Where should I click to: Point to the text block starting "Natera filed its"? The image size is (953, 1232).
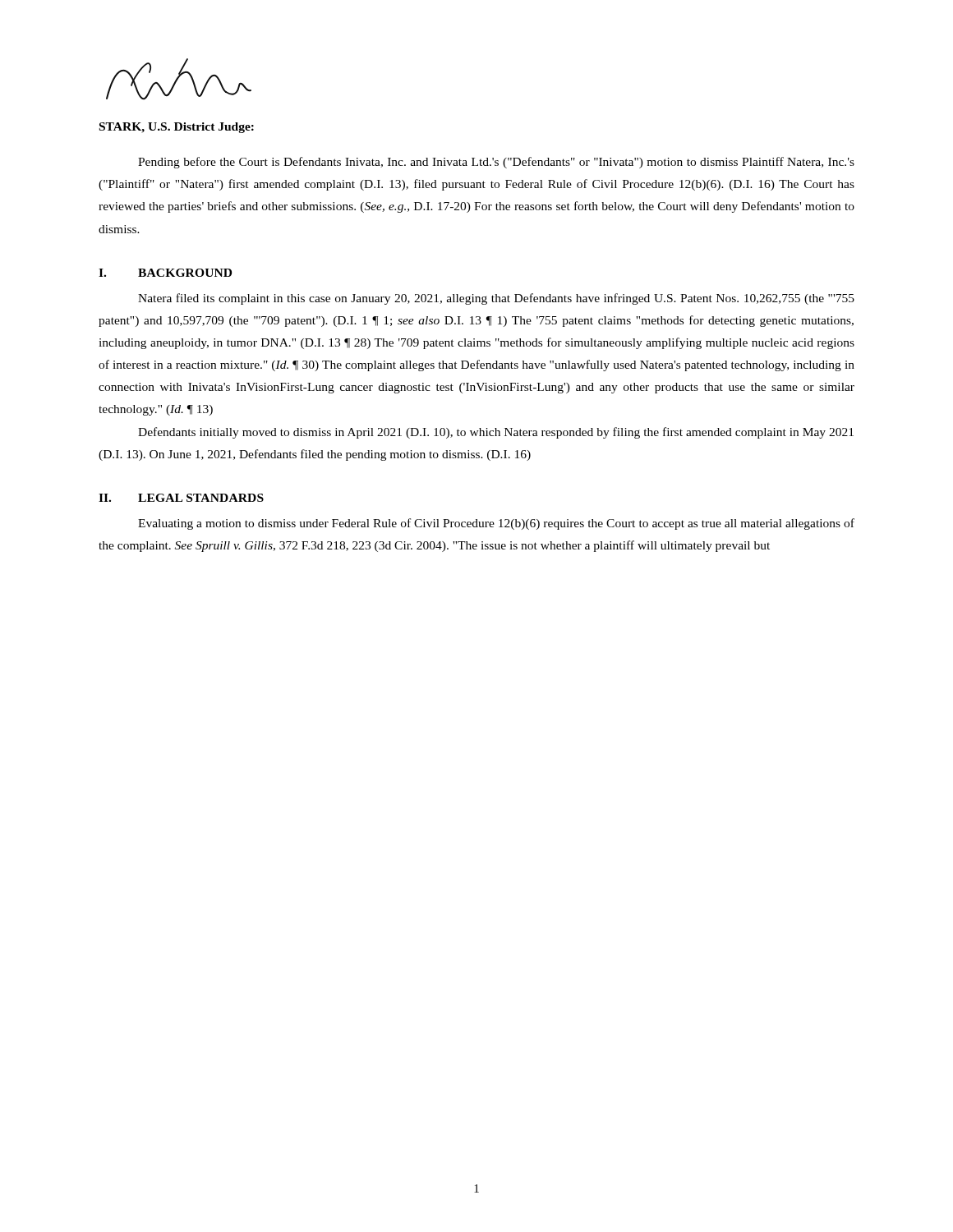(476, 353)
